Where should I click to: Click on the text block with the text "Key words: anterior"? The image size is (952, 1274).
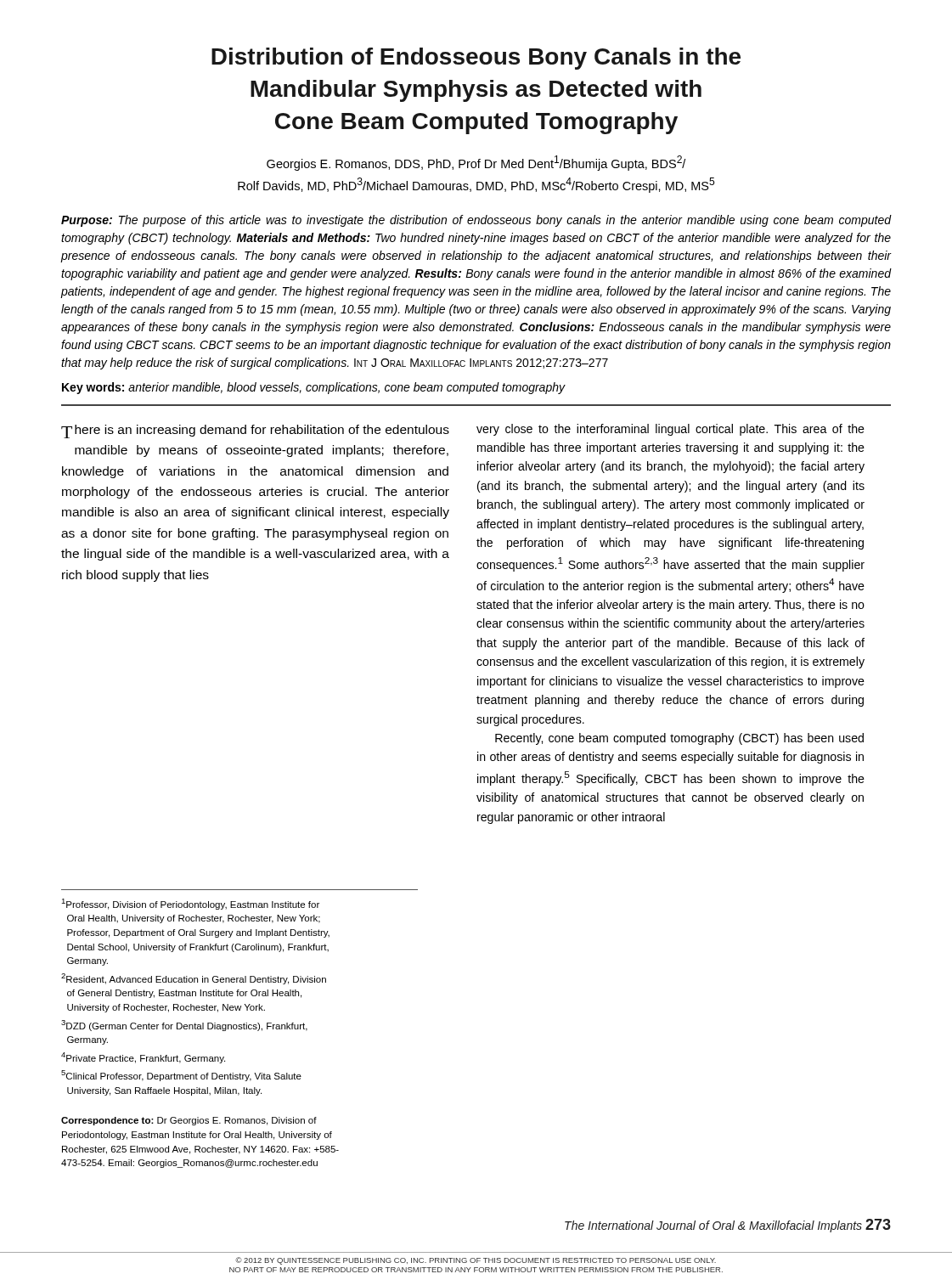pos(313,387)
